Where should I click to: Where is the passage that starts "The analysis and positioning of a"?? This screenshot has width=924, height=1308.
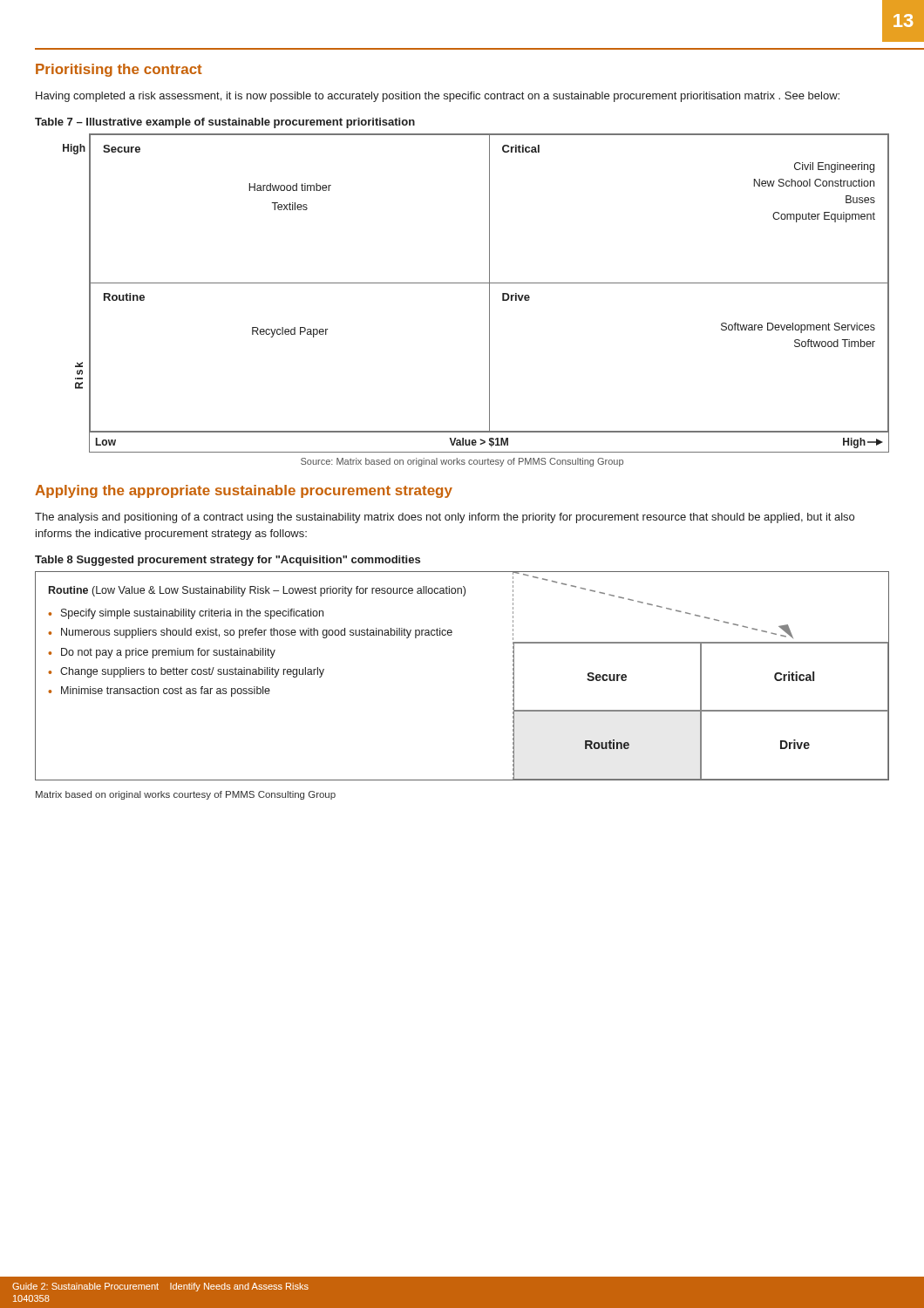[445, 525]
